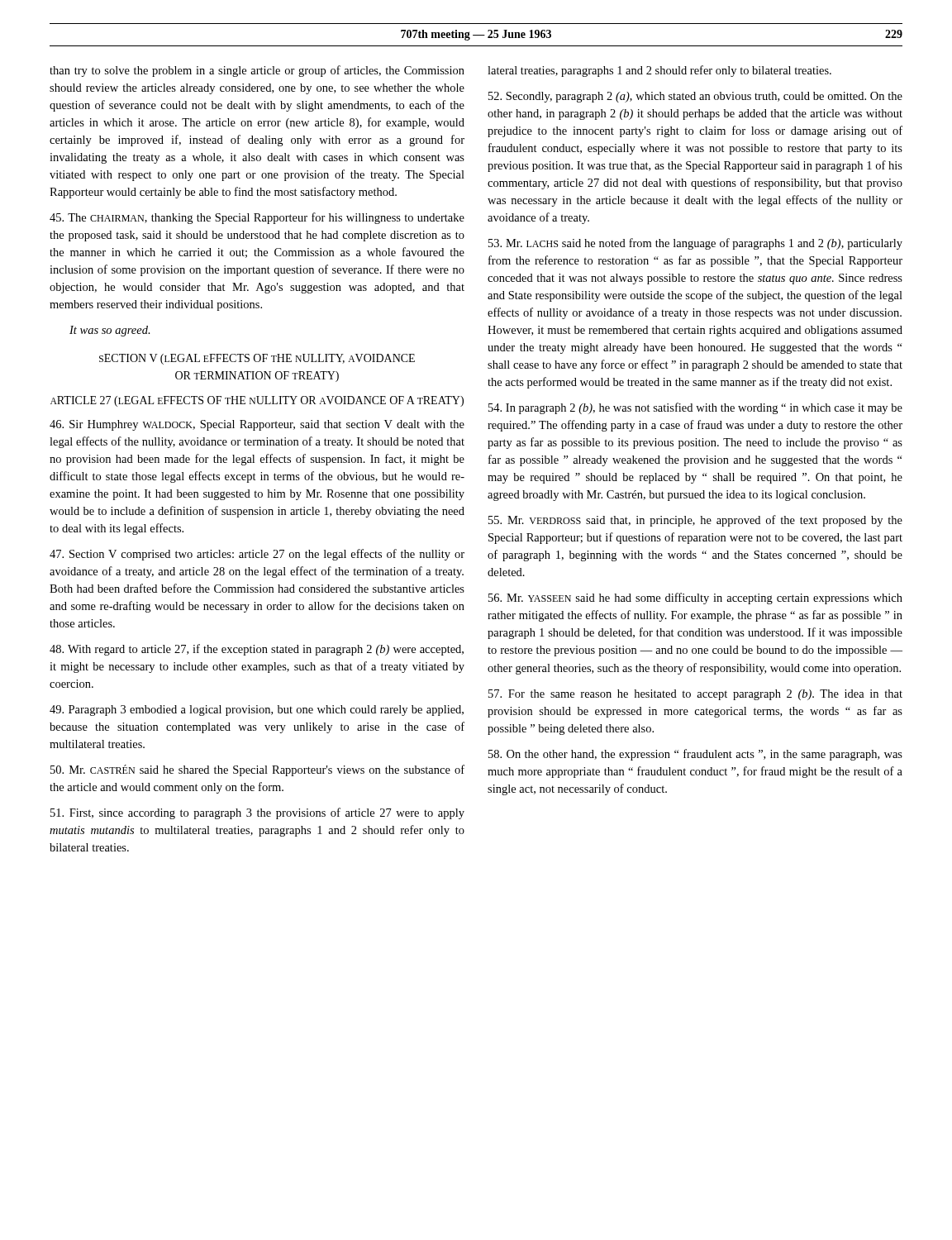952x1240 pixels.
Task: Find the text starting "Paragraph 3 embodied a logical provision, but one"
Action: (x=257, y=727)
